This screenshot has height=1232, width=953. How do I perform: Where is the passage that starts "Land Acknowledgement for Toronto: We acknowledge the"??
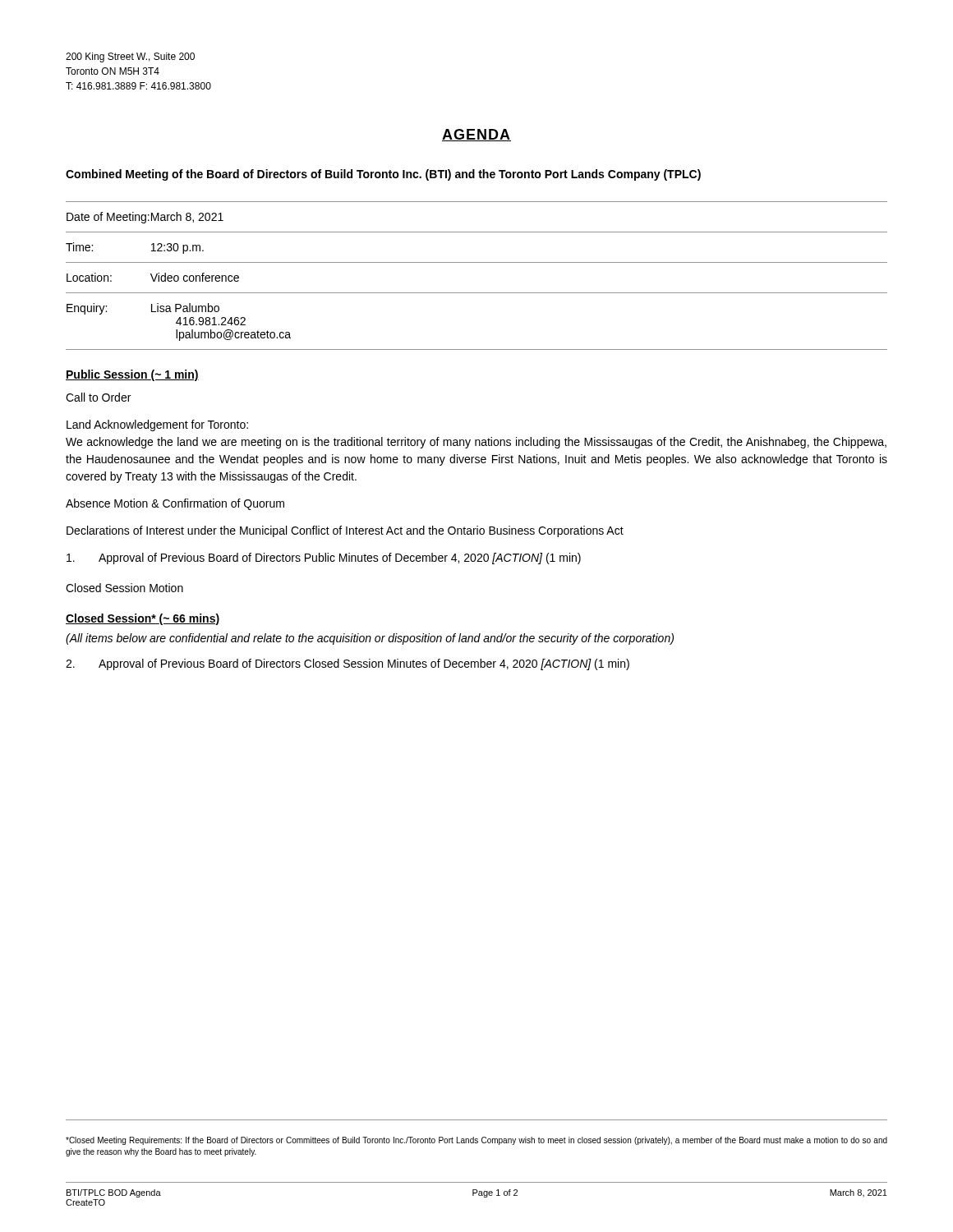[x=476, y=450]
